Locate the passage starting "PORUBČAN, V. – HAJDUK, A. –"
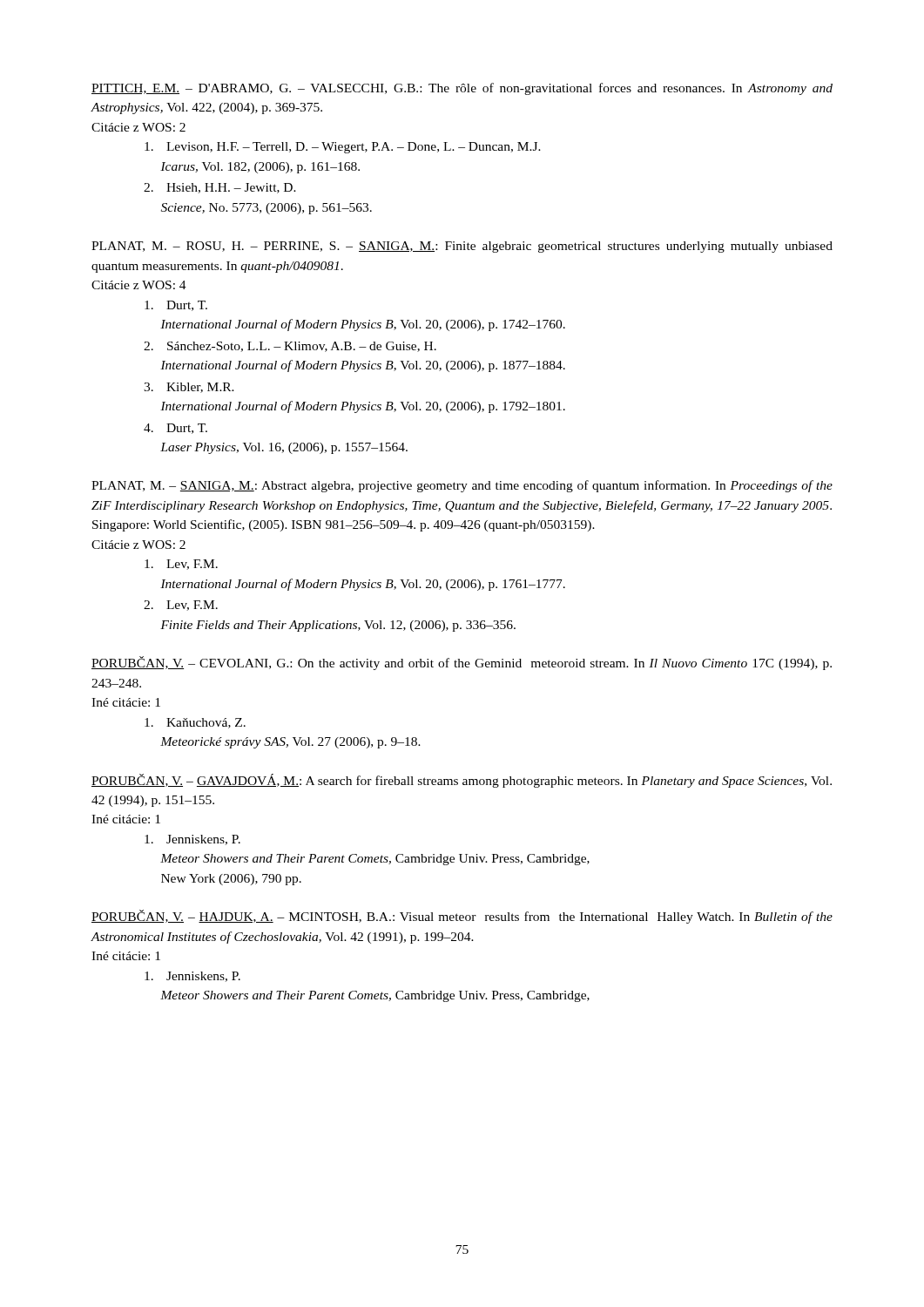Screen dimensions: 1307x924 [x=462, y=917]
